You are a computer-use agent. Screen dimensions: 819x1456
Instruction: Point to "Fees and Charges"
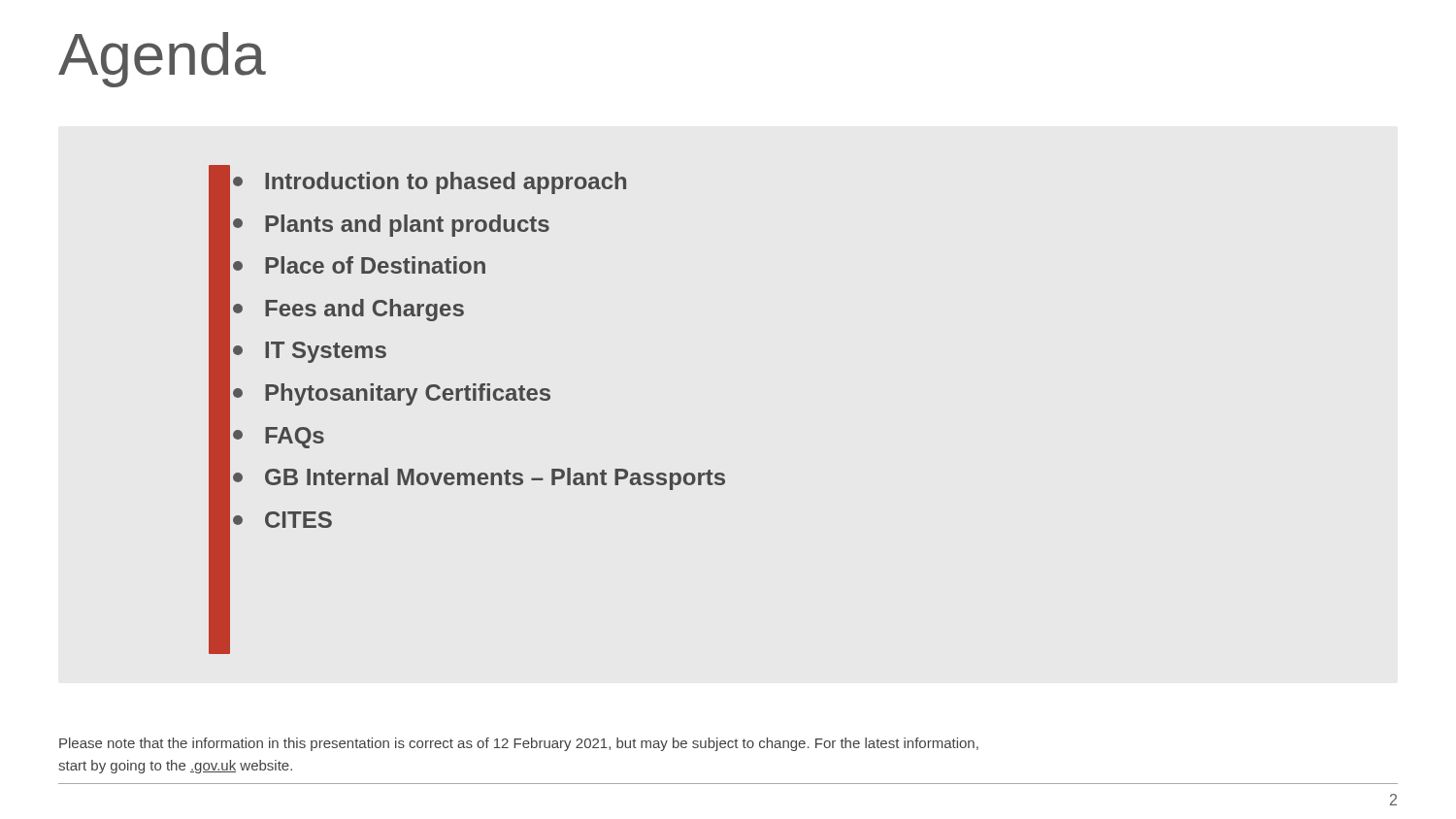click(x=349, y=308)
